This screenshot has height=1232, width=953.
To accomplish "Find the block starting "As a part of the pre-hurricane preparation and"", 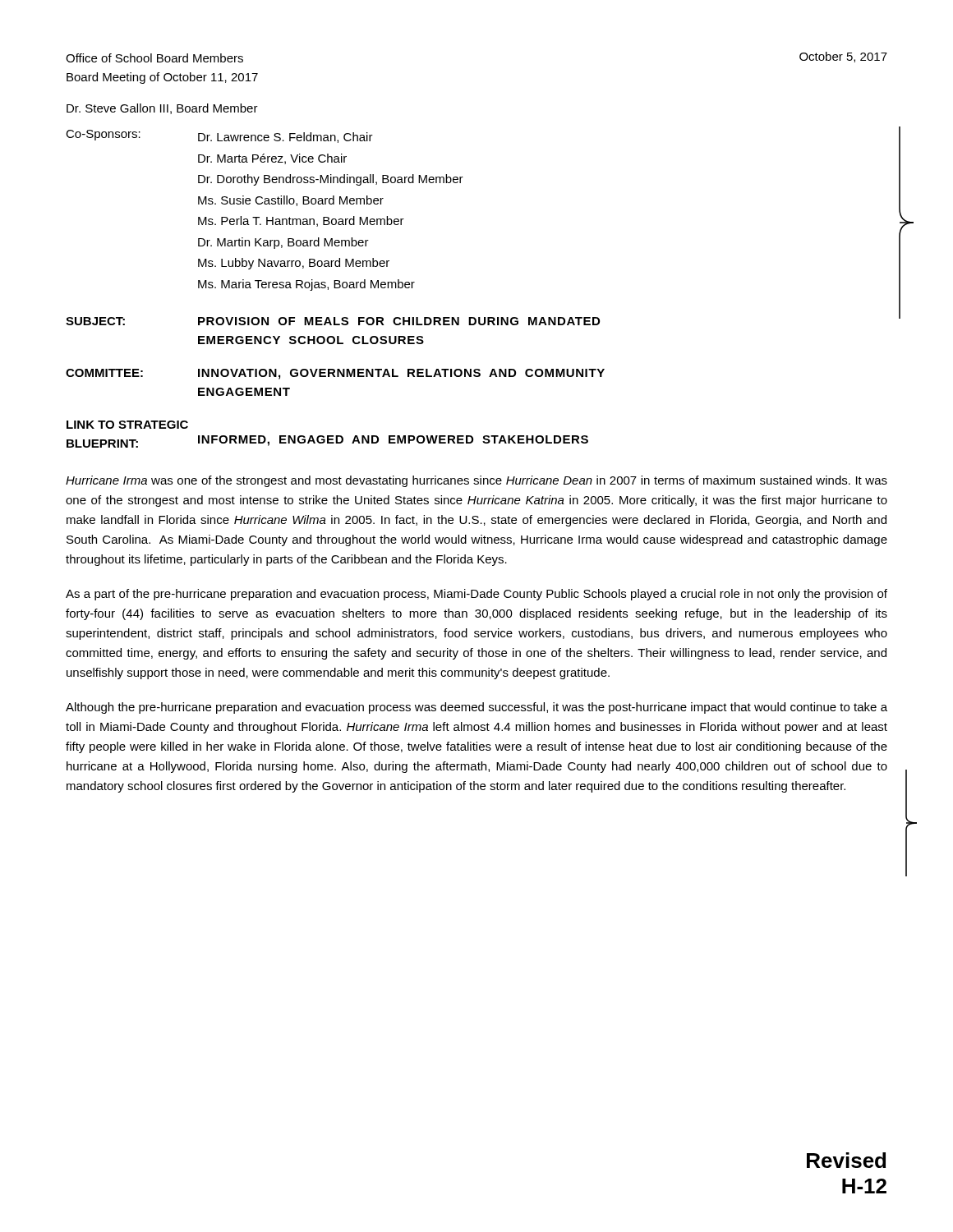I will click(x=476, y=633).
